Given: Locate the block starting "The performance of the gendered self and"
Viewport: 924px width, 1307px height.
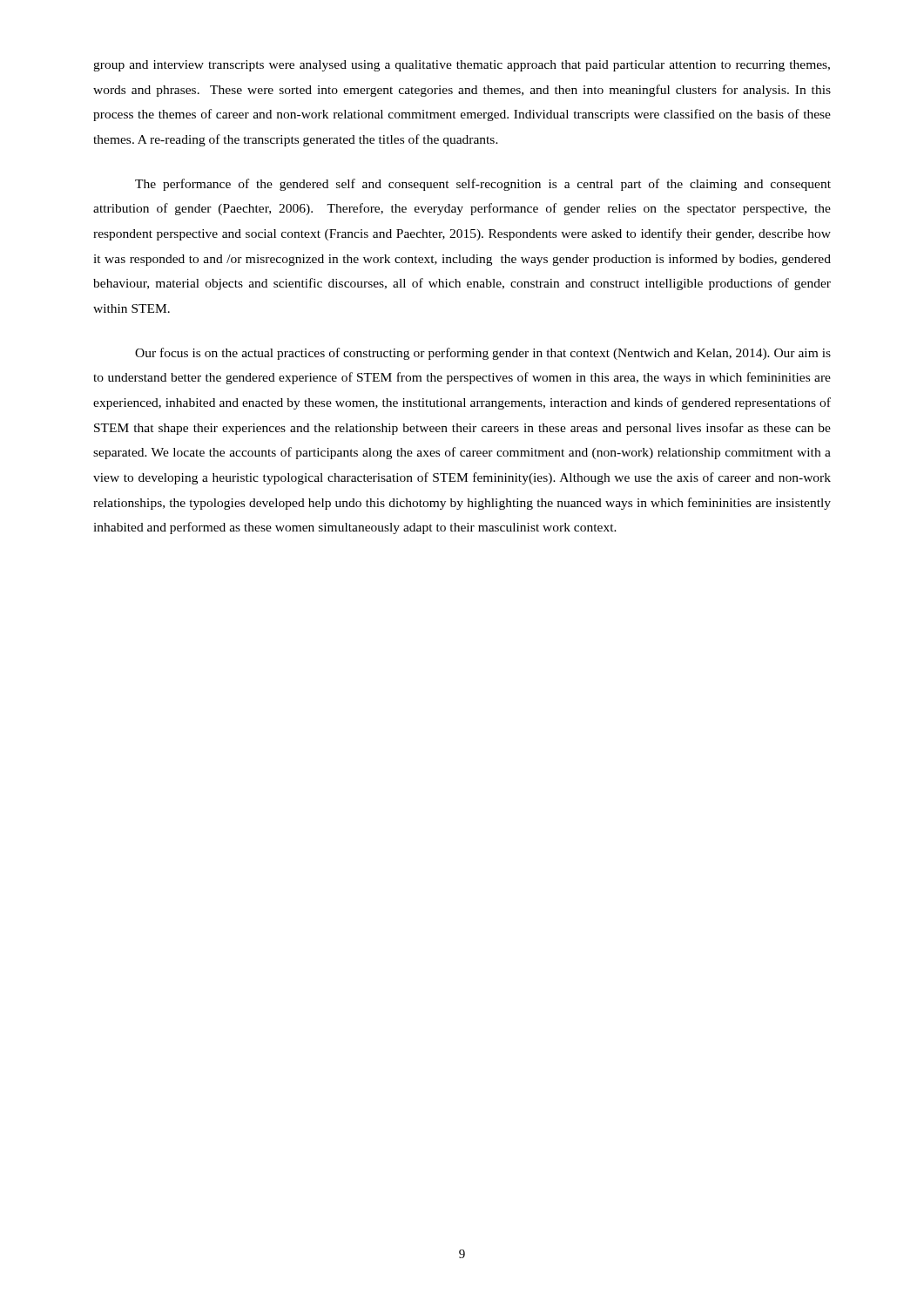Looking at the screenshot, I should tap(462, 246).
